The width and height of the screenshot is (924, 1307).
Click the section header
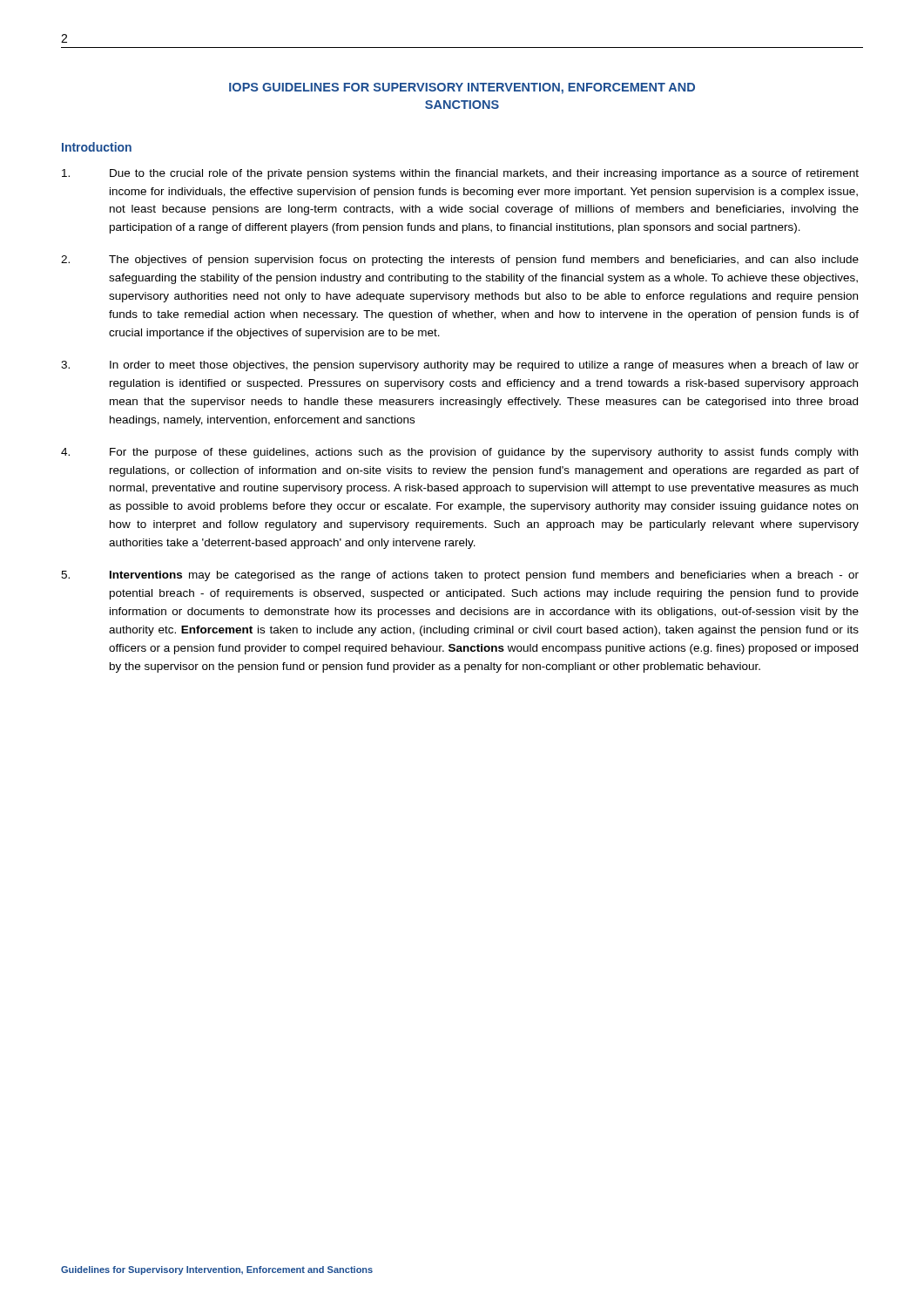coord(462,147)
